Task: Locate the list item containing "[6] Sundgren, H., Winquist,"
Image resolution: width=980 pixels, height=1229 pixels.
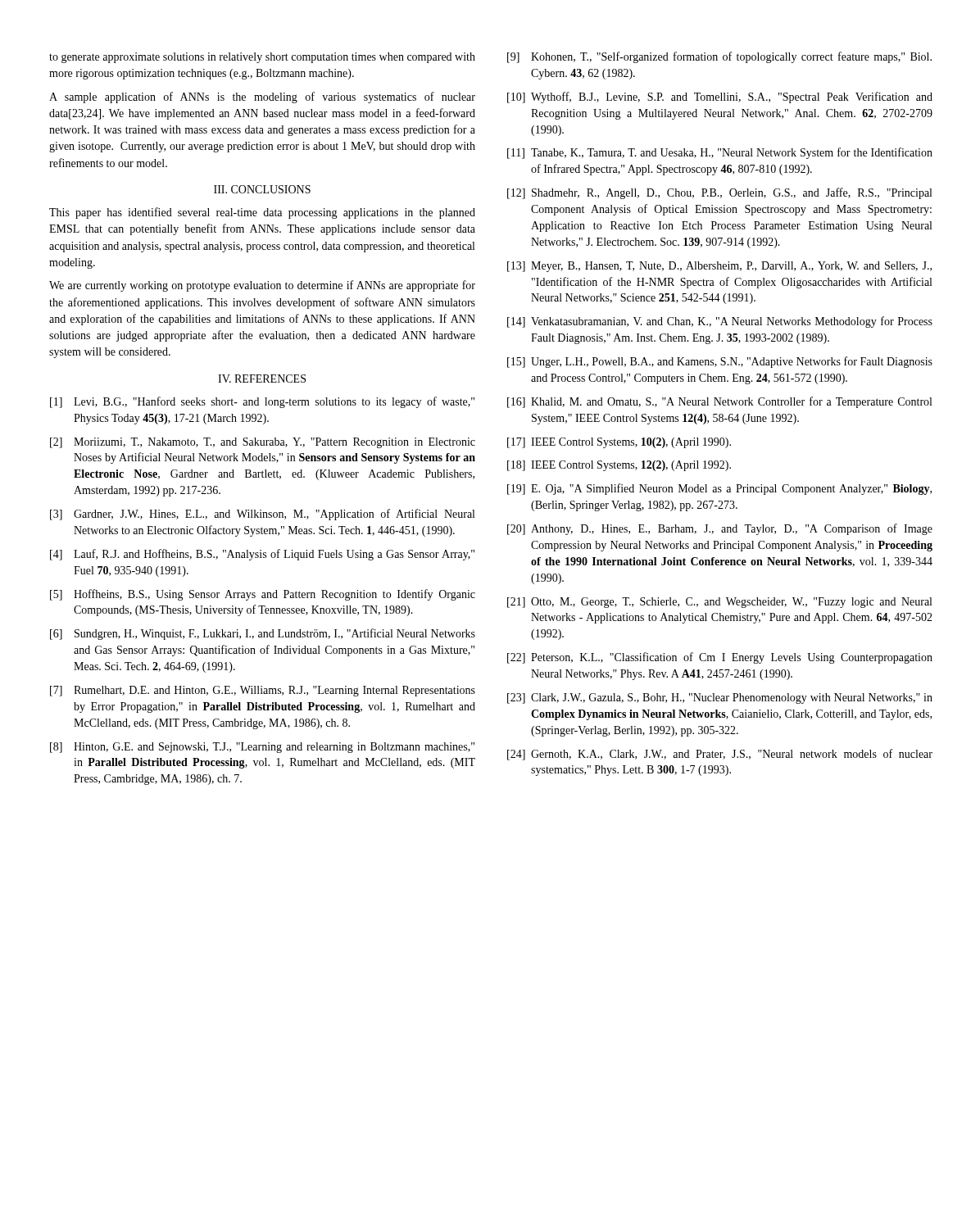Action: (x=262, y=651)
